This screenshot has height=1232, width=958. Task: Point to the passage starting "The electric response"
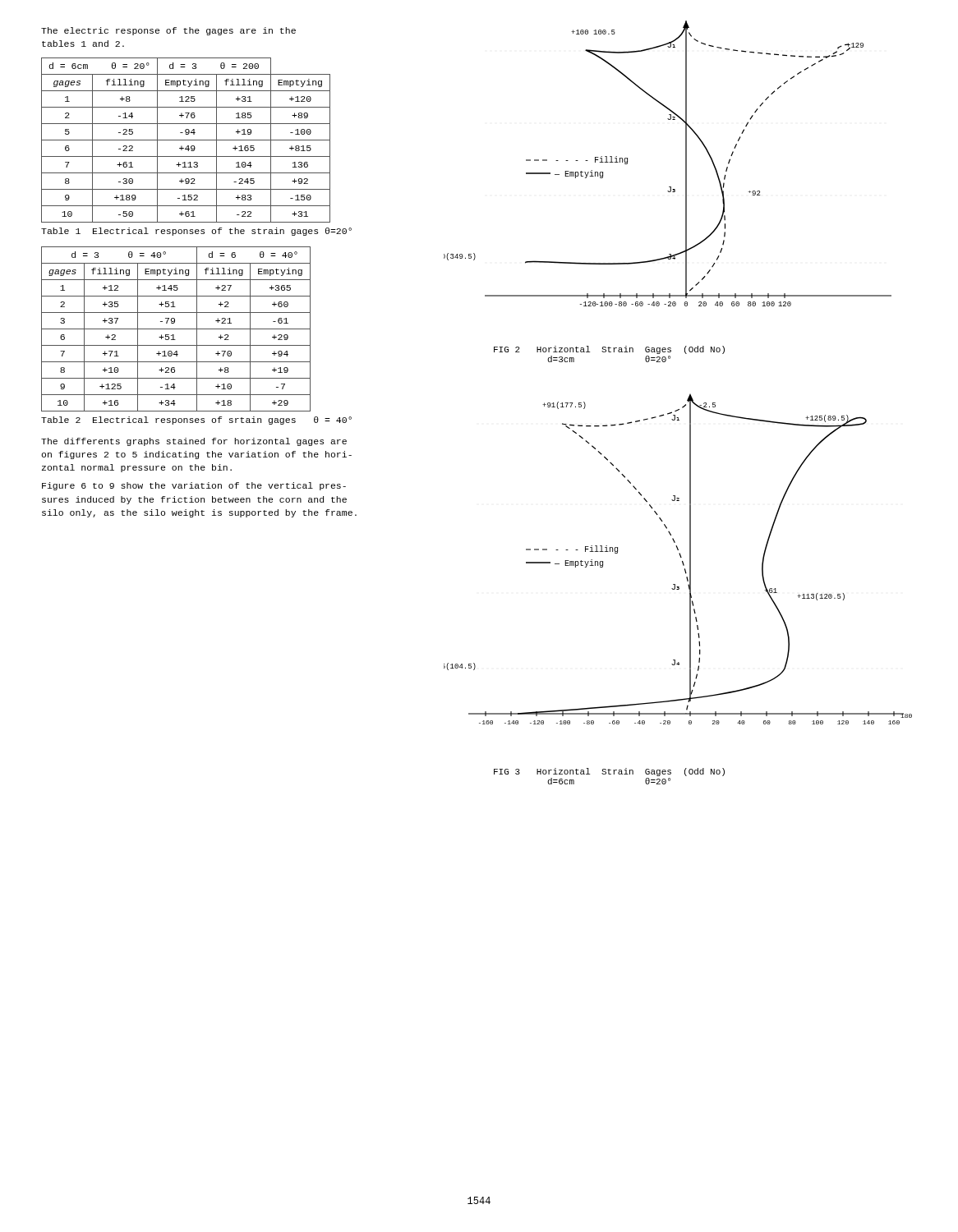[x=169, y=37]
